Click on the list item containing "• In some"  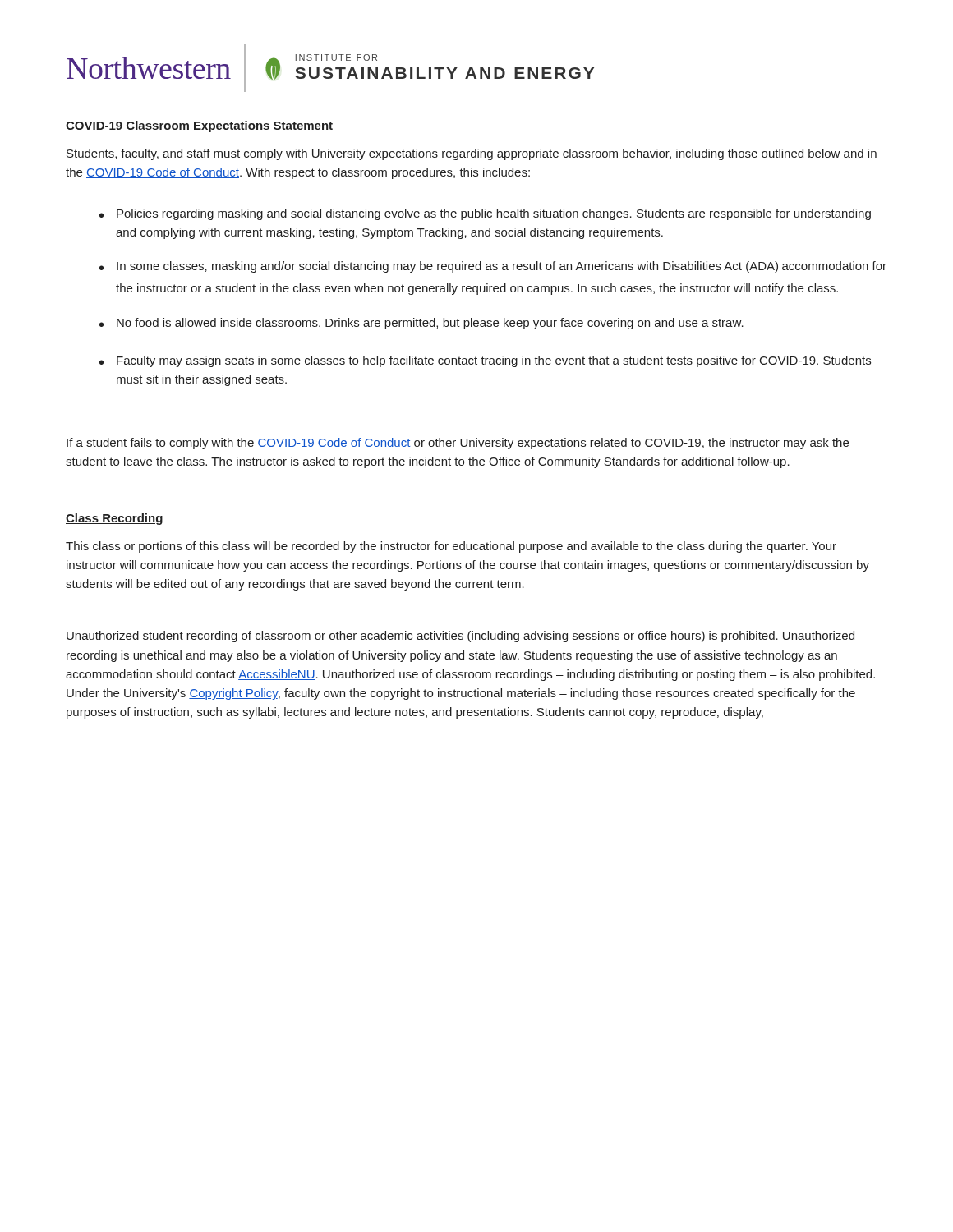click(x=493, y=277)
